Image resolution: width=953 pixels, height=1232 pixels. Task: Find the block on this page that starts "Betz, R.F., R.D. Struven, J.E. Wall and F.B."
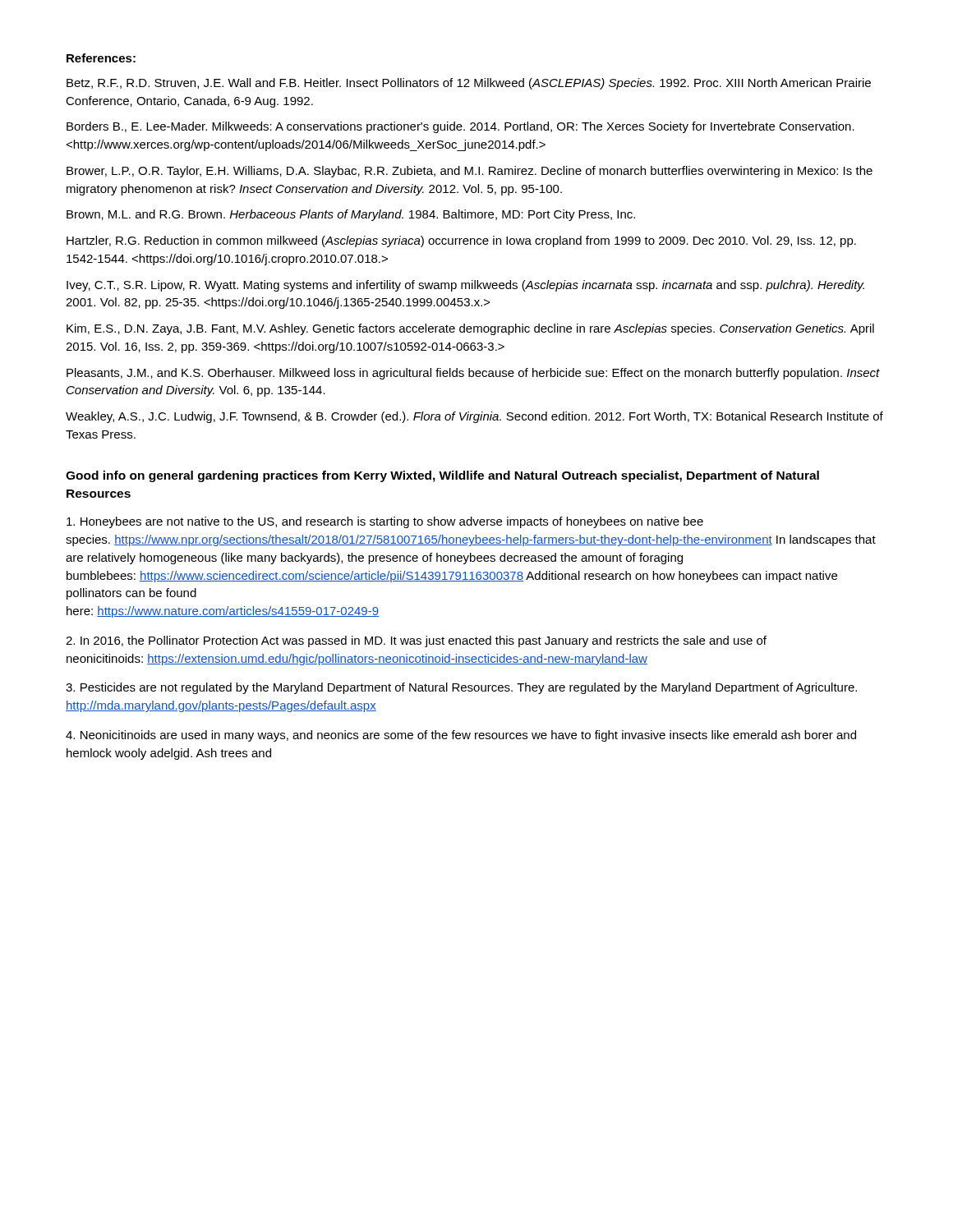(x=469, y=91)
